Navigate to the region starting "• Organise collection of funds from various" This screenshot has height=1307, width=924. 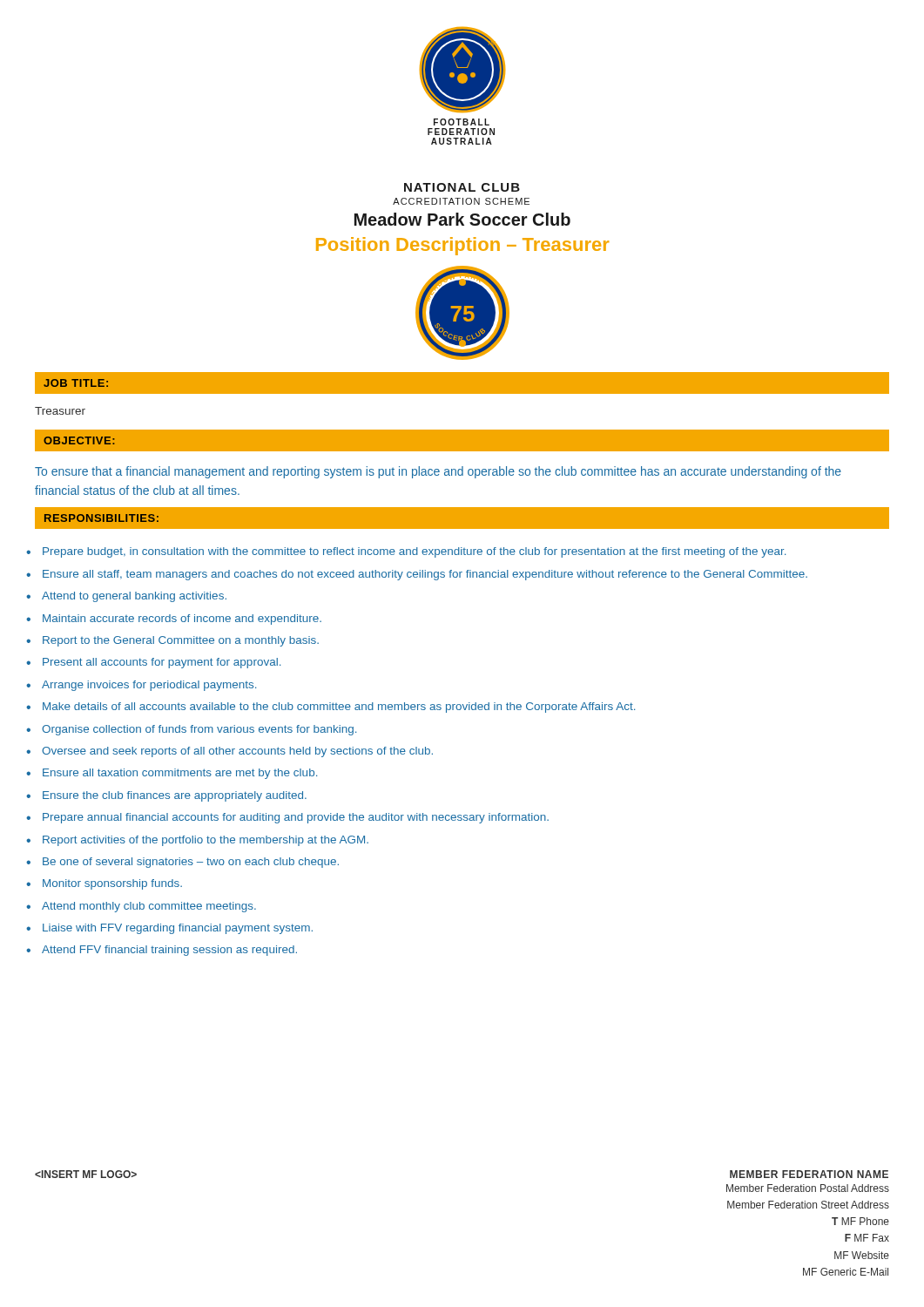[191, 730]
